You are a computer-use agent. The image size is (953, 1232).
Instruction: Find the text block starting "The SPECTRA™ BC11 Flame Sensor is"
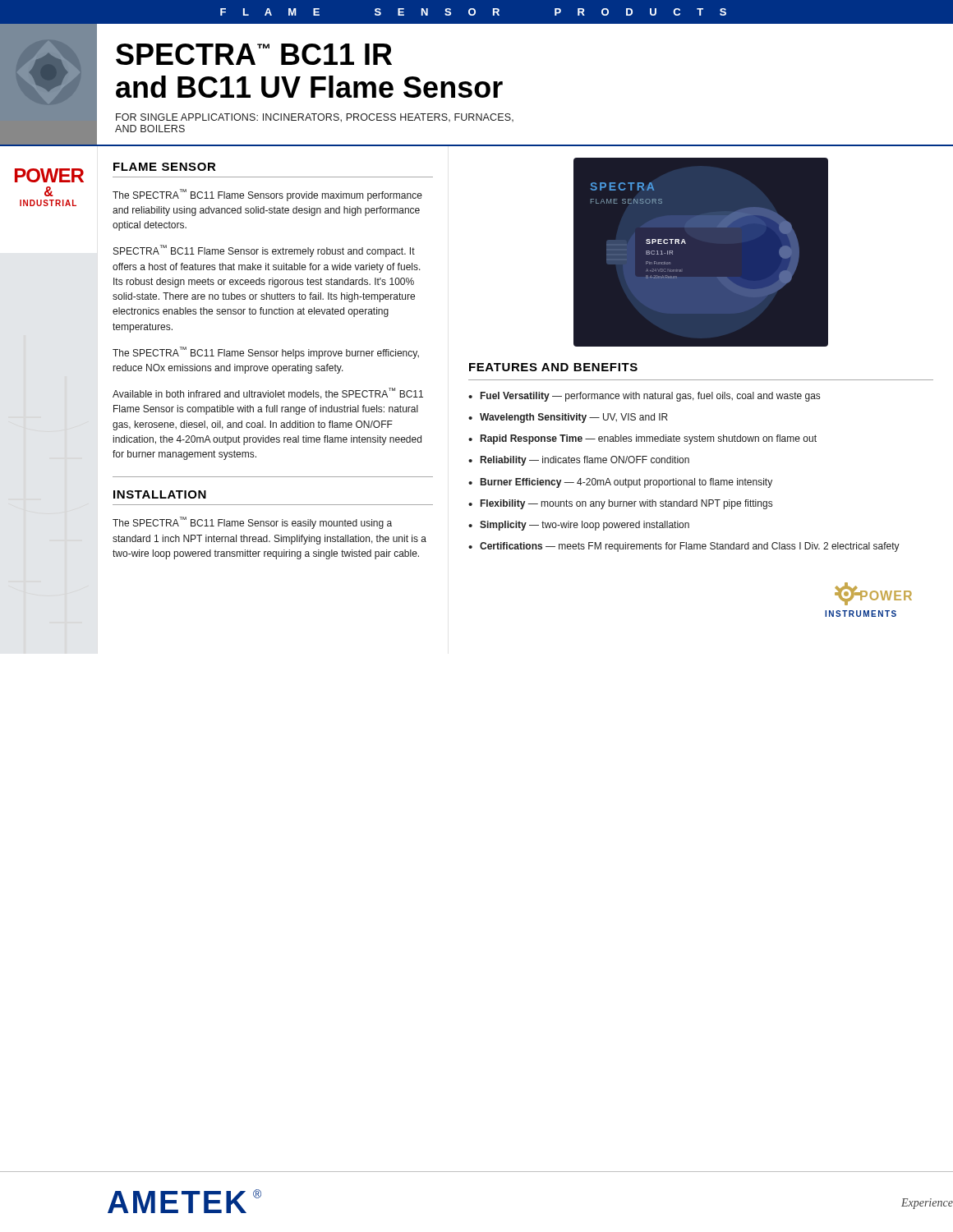click(x=269, y=537)
